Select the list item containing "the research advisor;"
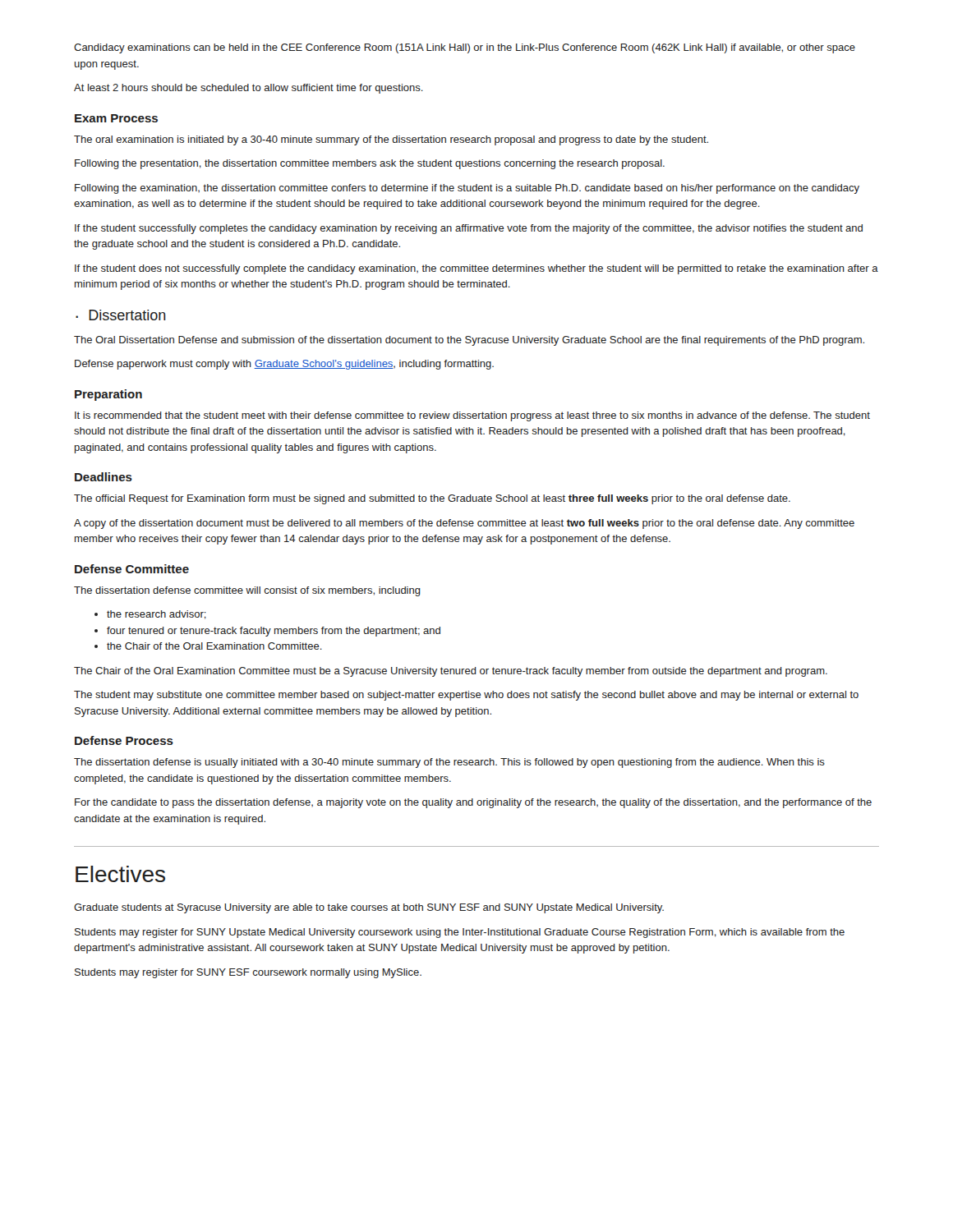The height and width of the screenshot is (1232, 953). tap(157, 615)
